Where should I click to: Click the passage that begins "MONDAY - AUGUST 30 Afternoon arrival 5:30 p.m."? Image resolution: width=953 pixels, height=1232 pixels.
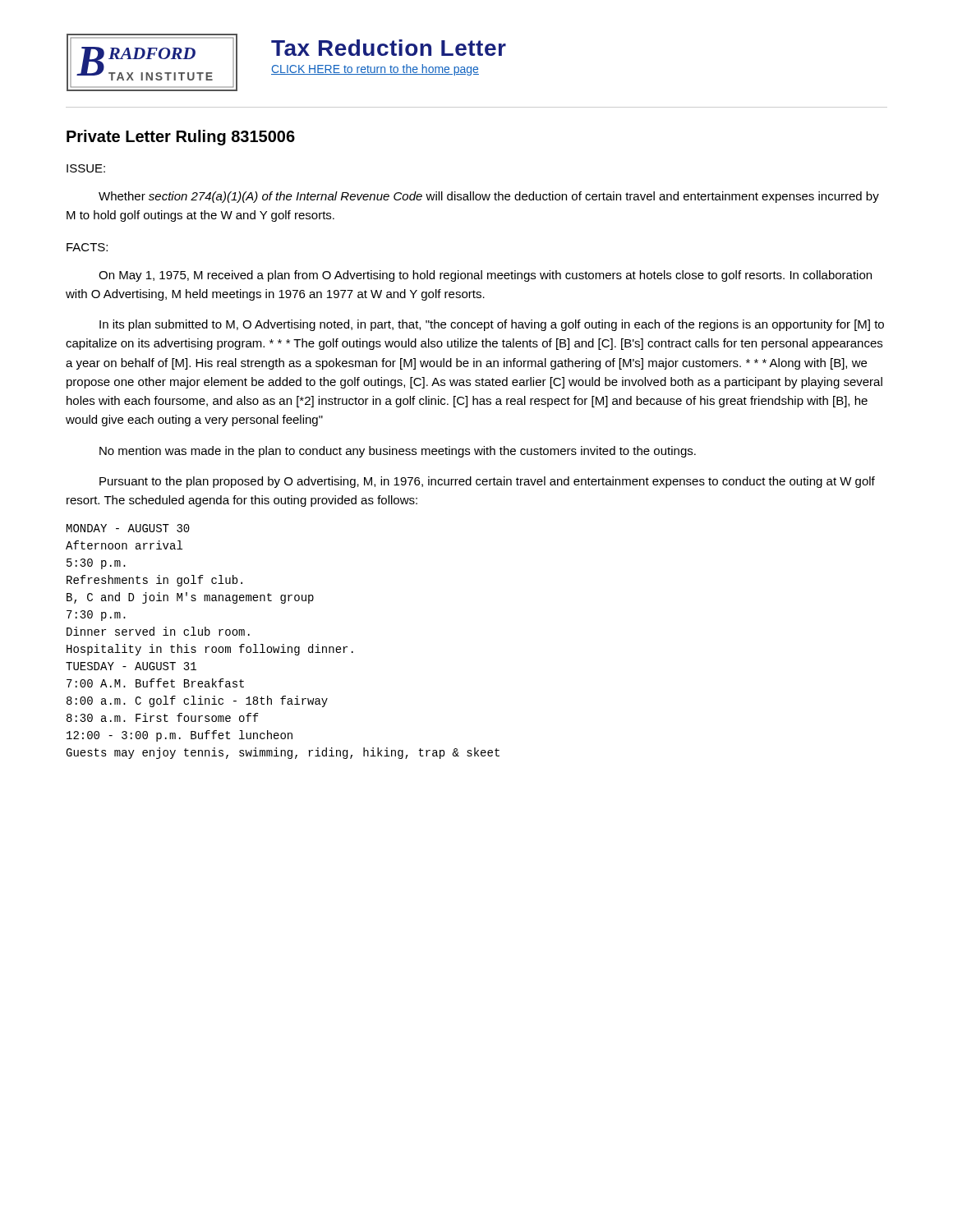(x=128, y=528)
